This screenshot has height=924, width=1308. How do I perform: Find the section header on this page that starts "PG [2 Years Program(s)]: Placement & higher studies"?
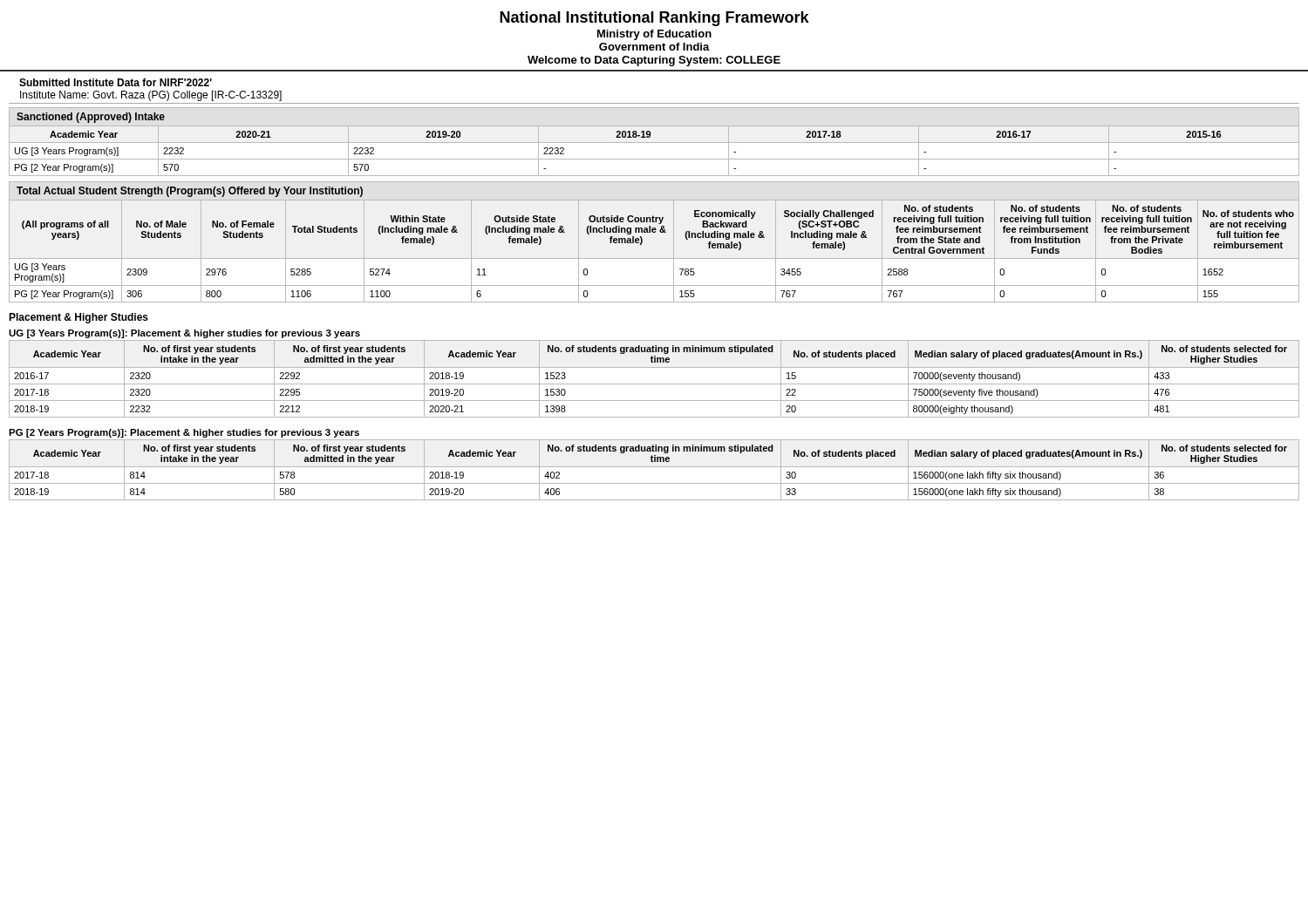[x=184, y=432]
